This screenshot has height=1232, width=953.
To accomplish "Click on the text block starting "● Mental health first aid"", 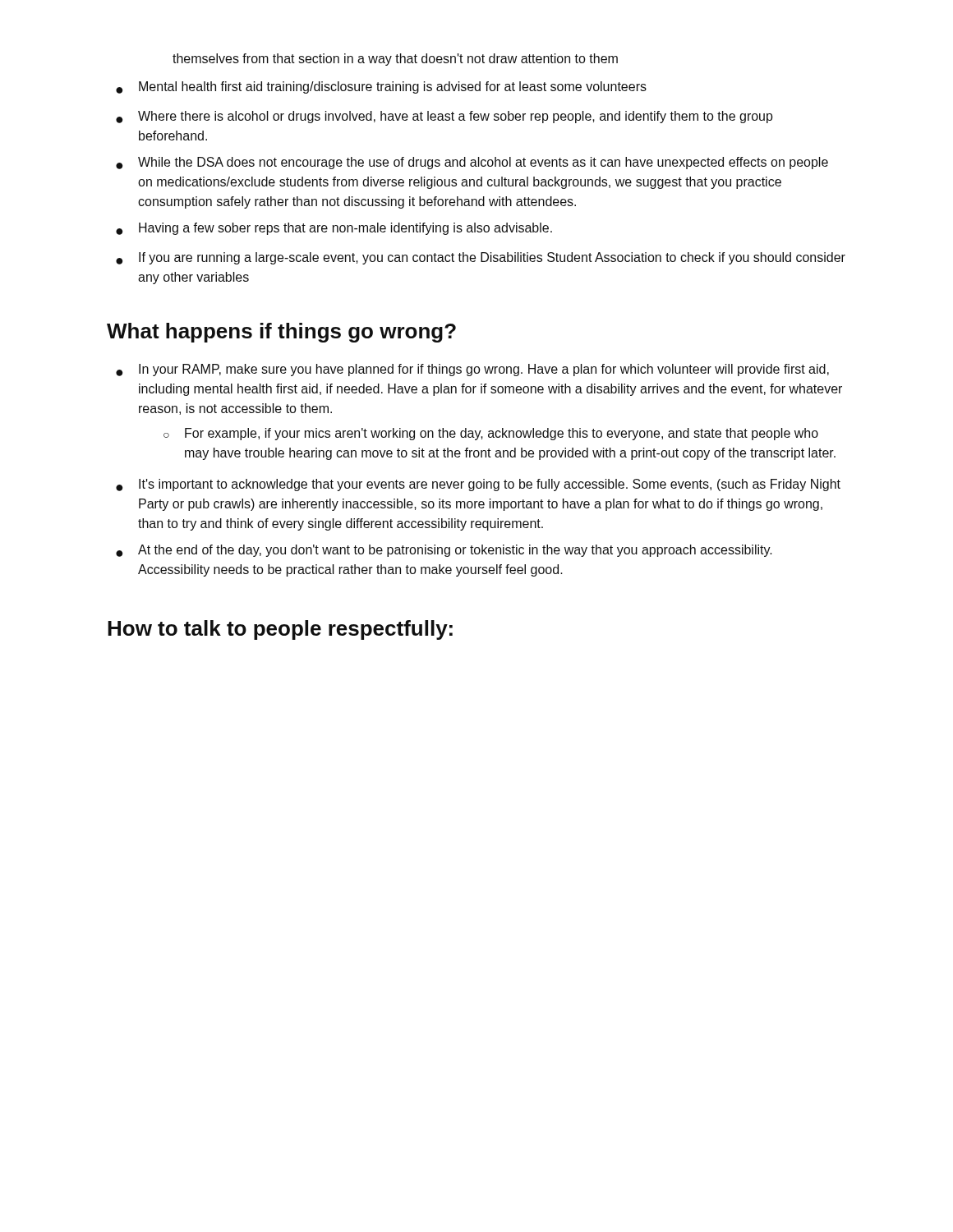I will 481,89.
